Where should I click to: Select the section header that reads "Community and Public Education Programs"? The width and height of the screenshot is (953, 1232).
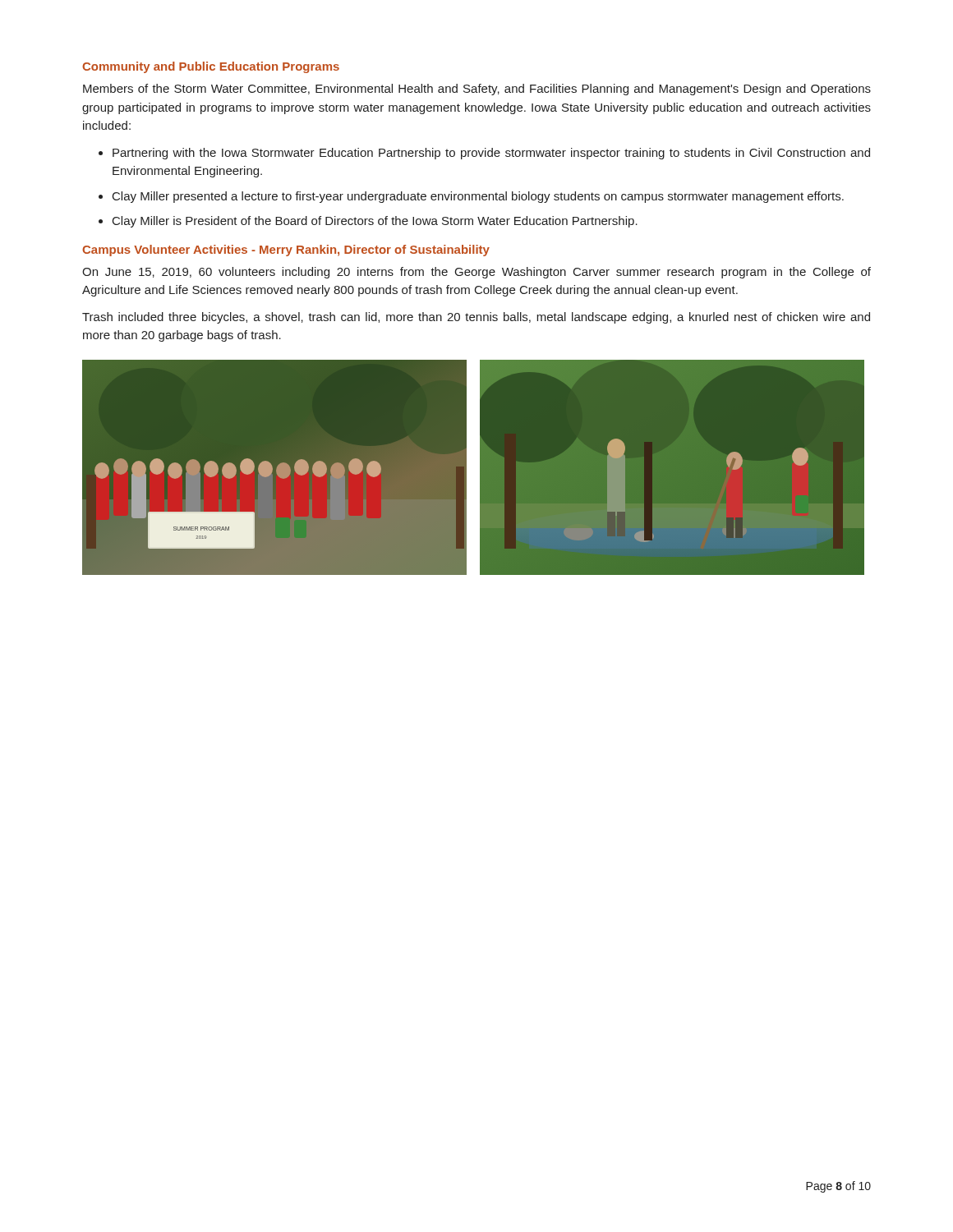pos(211,66)
